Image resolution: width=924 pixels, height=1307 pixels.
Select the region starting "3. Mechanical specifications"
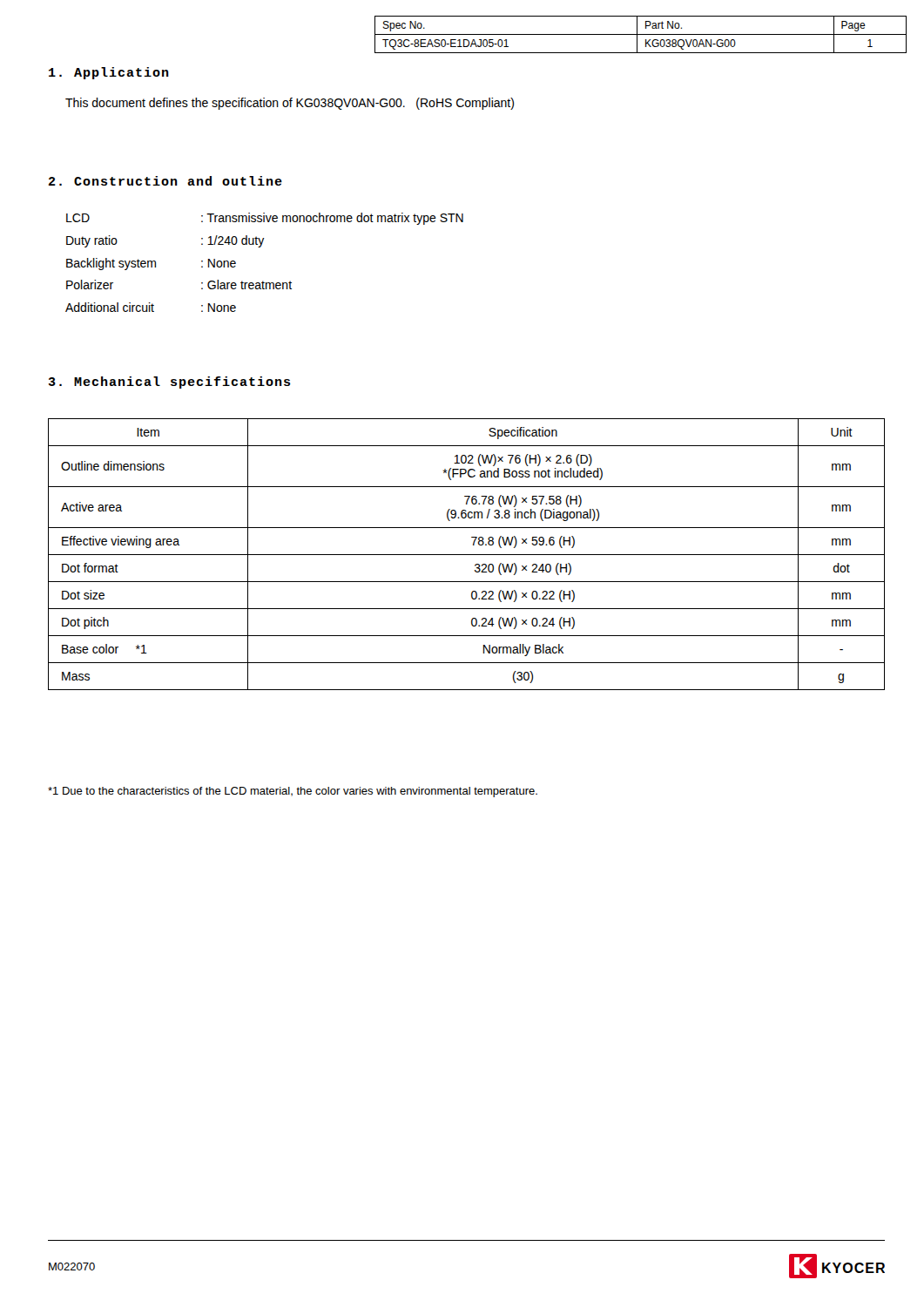pos(170,383)
